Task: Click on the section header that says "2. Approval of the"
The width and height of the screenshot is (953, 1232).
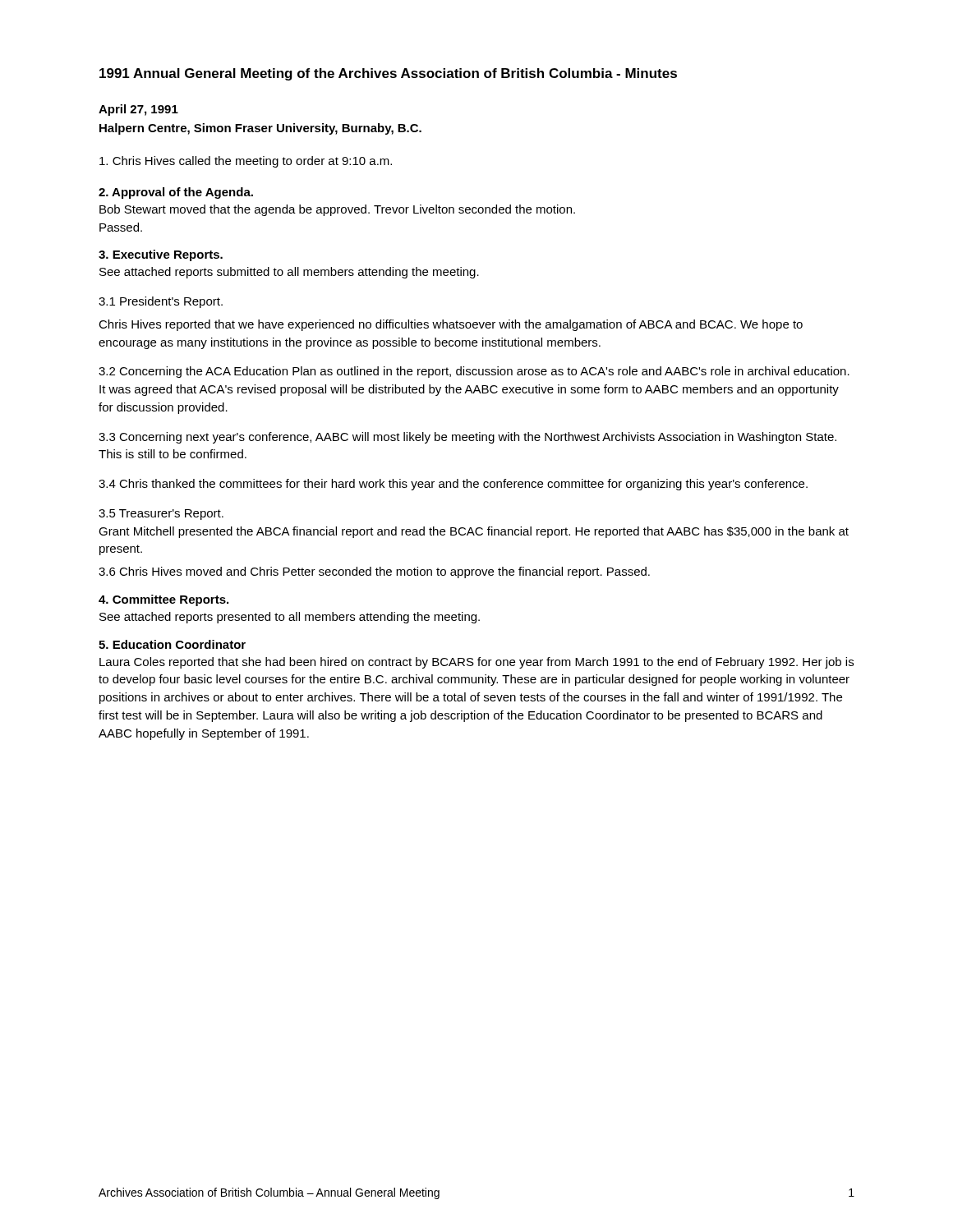Action: [x=176, y=192]
